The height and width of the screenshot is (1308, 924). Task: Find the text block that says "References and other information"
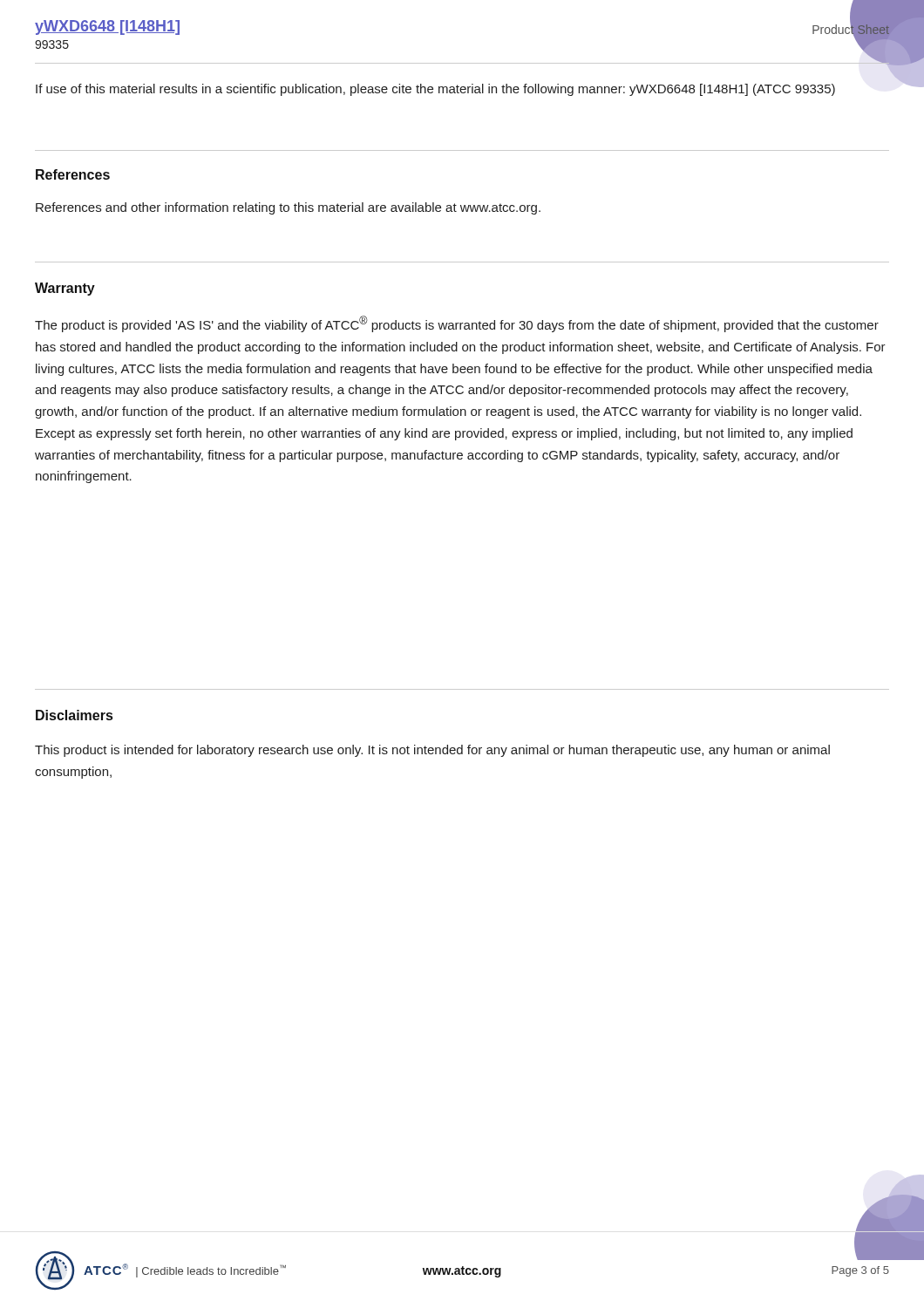tap(288, 207)
